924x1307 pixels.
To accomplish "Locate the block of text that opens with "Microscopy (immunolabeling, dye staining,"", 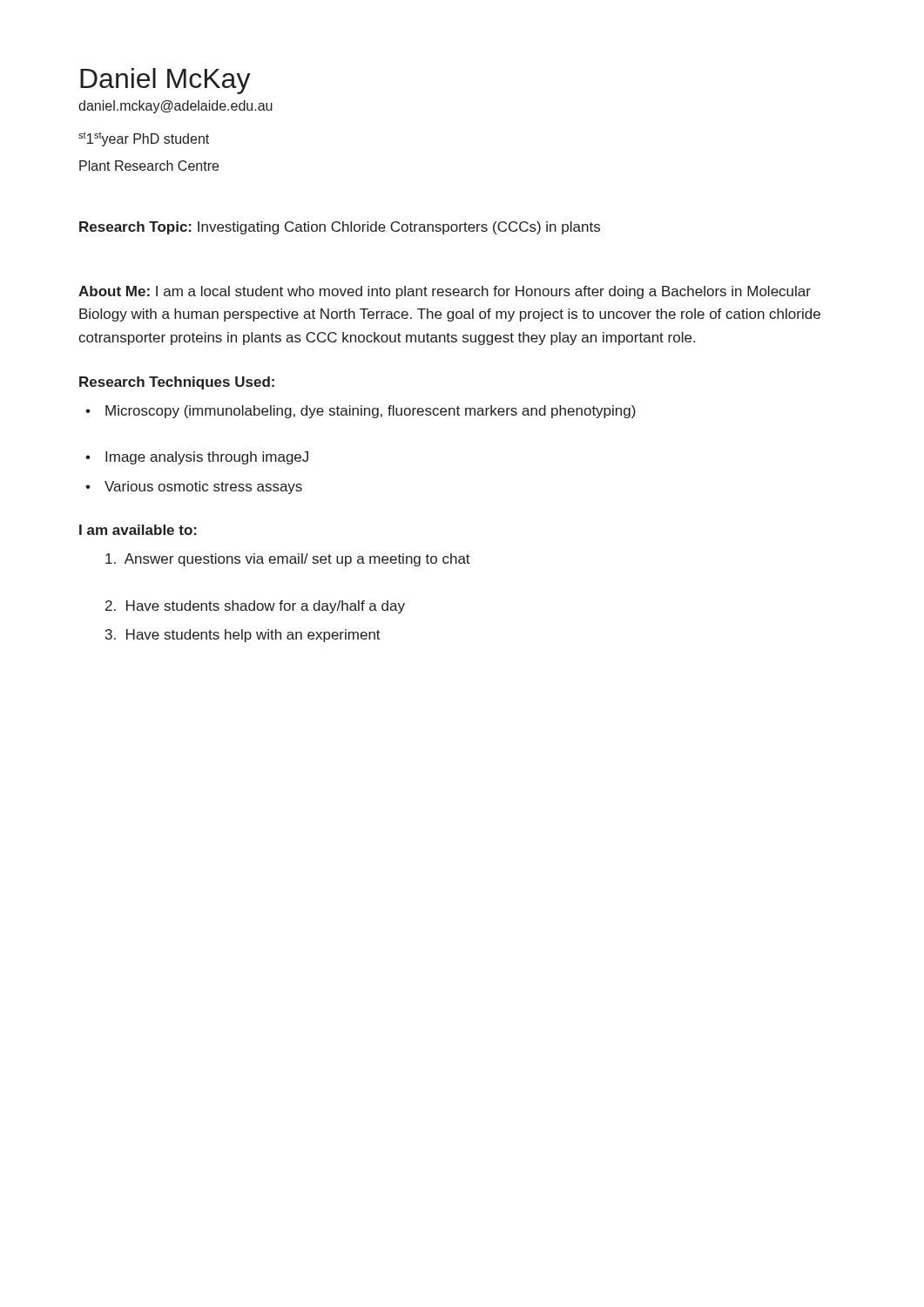I will [x=462, y=411].
